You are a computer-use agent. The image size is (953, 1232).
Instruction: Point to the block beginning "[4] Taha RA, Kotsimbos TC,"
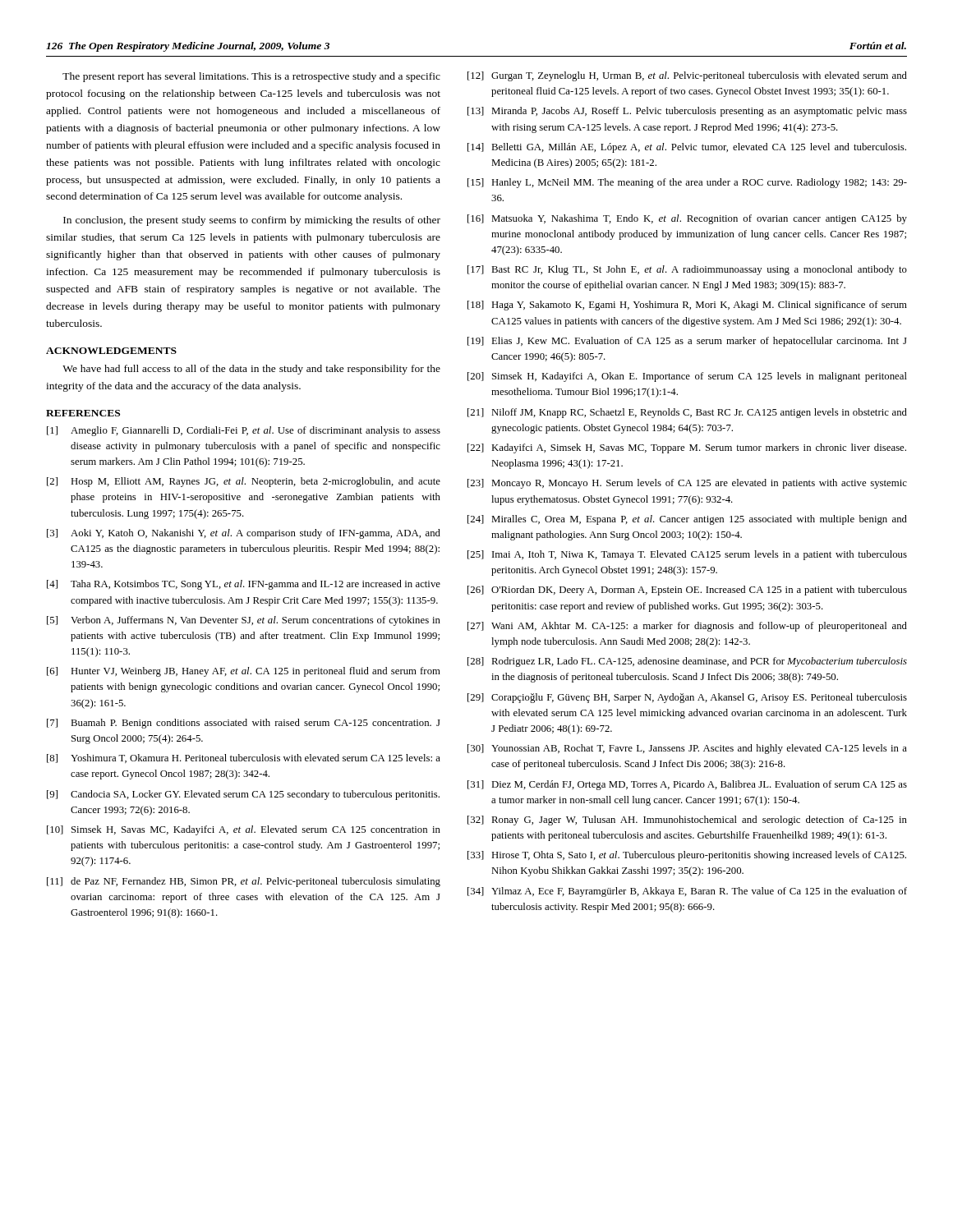pyautogui.click(x=243, y=593)
